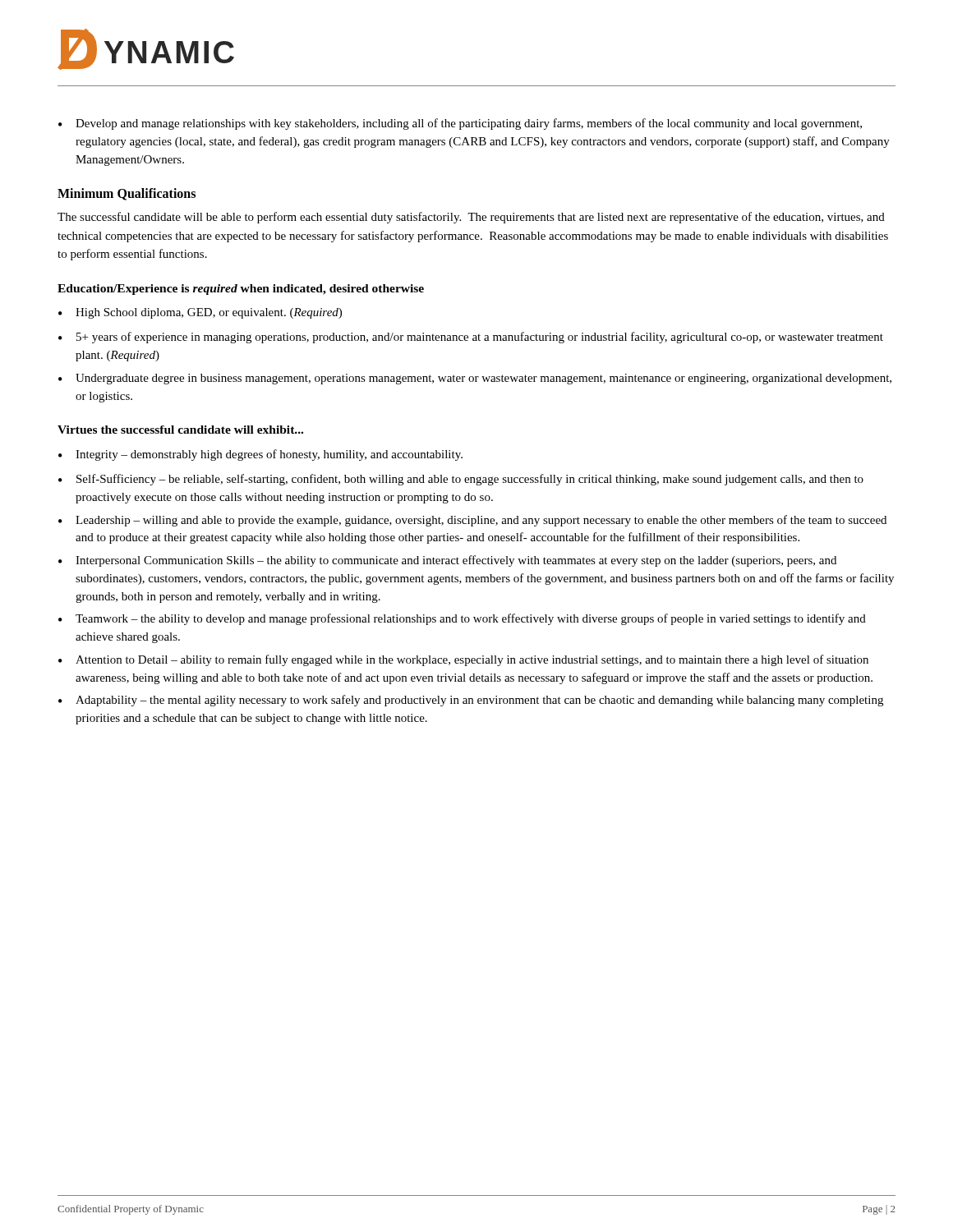Select the region starting "• Self-Sufficiency – be reliable, self-starting, confident,"
The height and width of the screenshot is (1232, 953).
[x=476, y=488]
